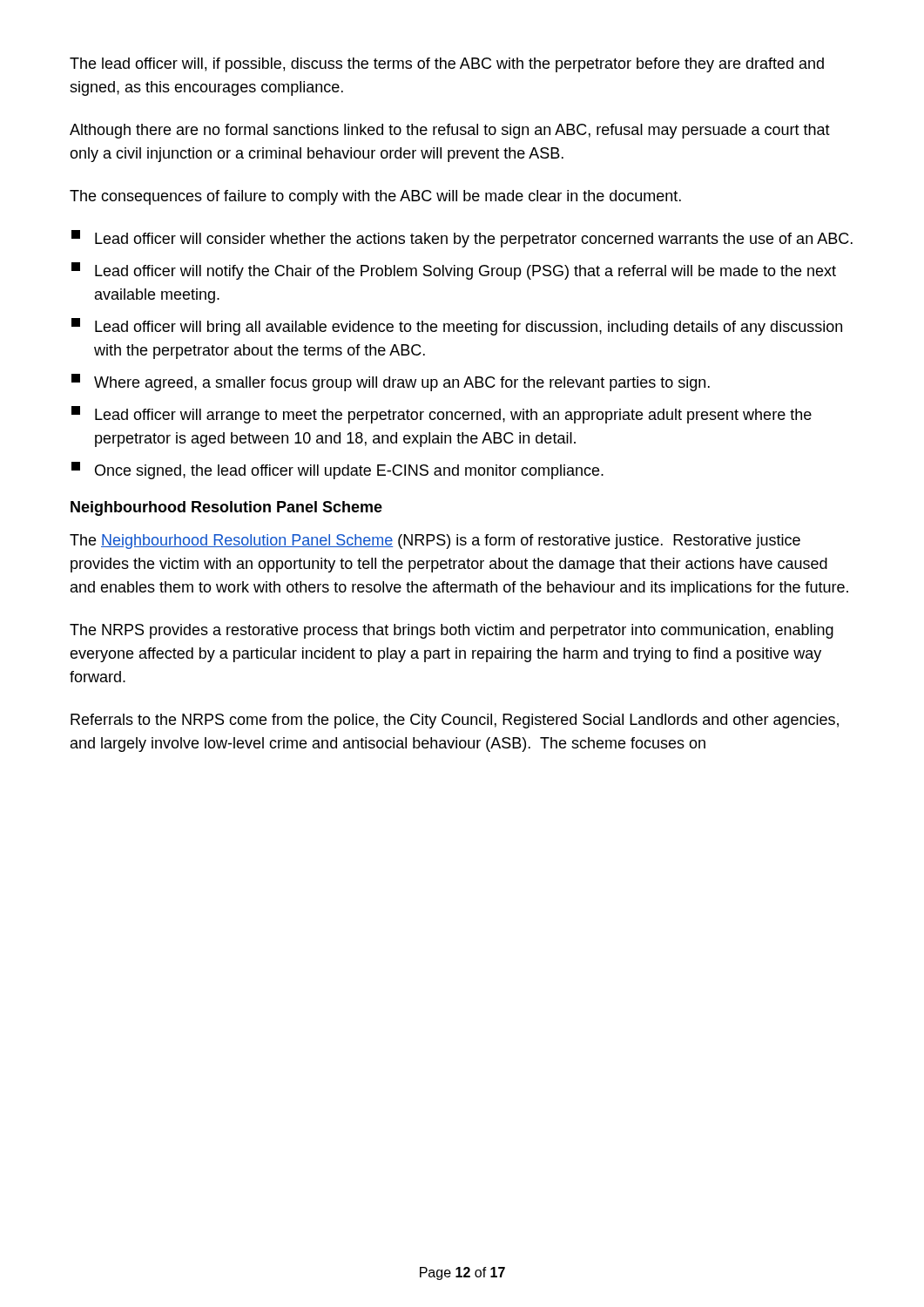Point to the block beginning "Although there are no formal sanctions"

point(450,142)
